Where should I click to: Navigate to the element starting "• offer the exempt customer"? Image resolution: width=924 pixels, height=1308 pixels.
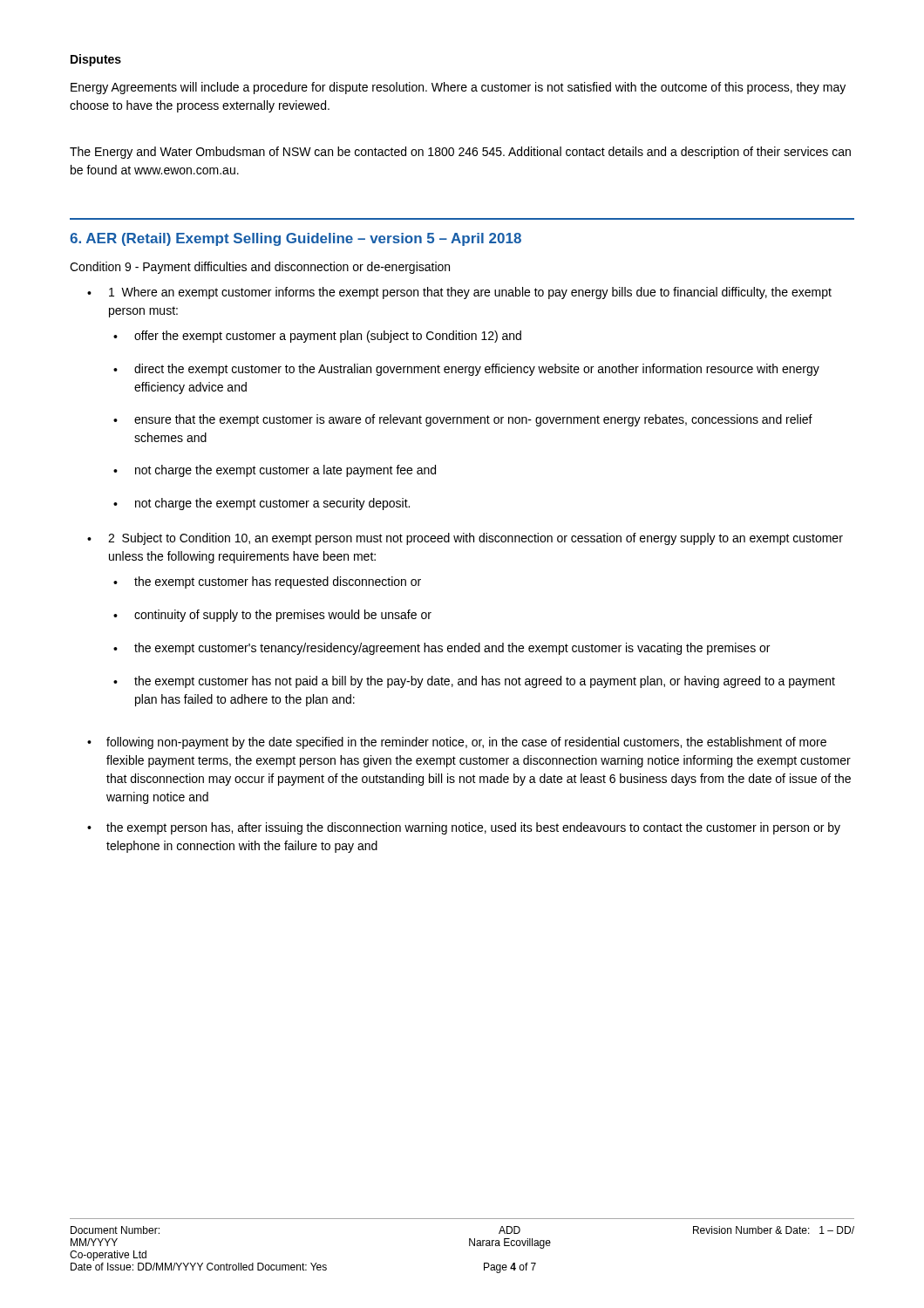click(x=318, y=337)
